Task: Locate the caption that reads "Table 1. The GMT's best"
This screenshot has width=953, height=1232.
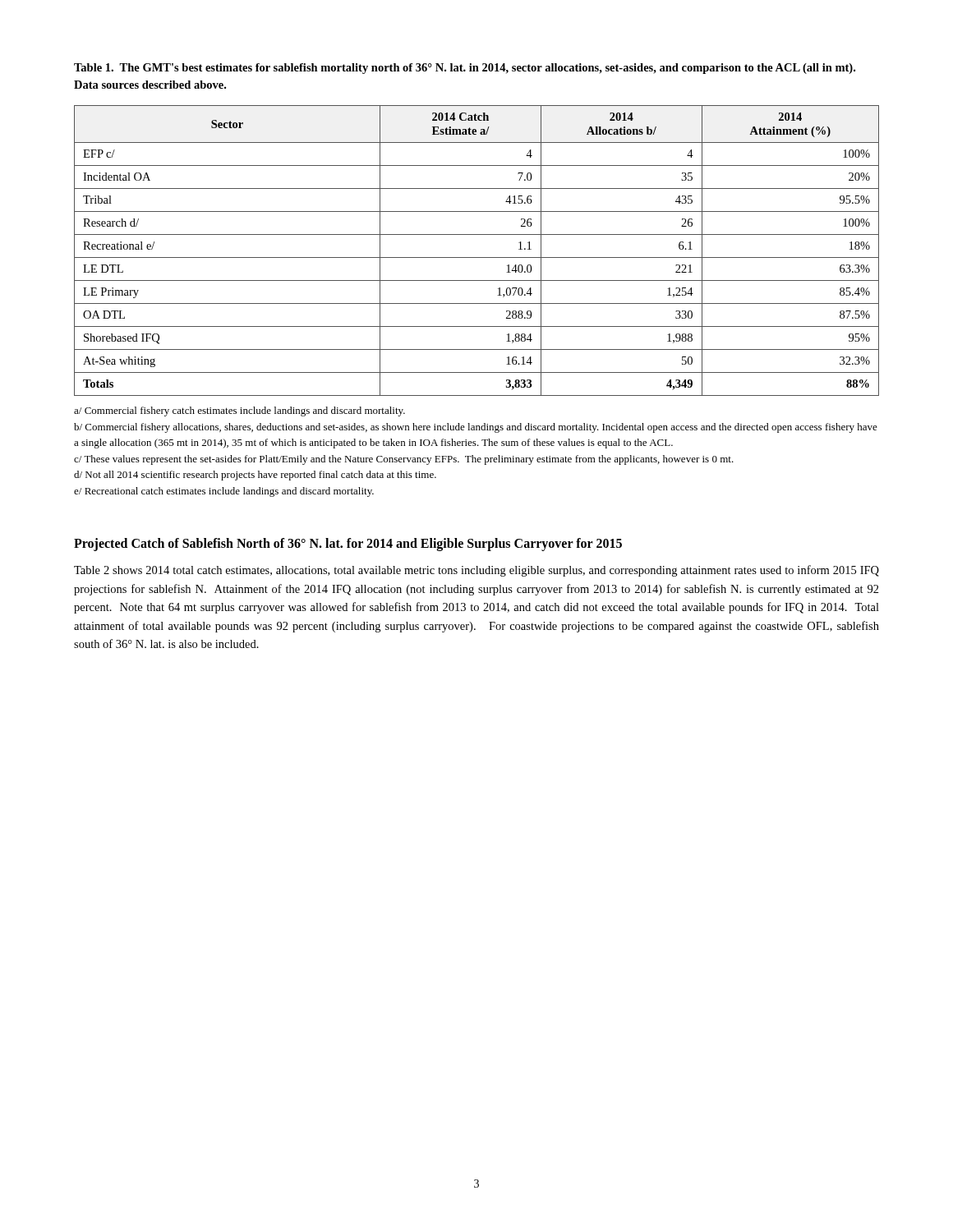Action: [465, 76]
